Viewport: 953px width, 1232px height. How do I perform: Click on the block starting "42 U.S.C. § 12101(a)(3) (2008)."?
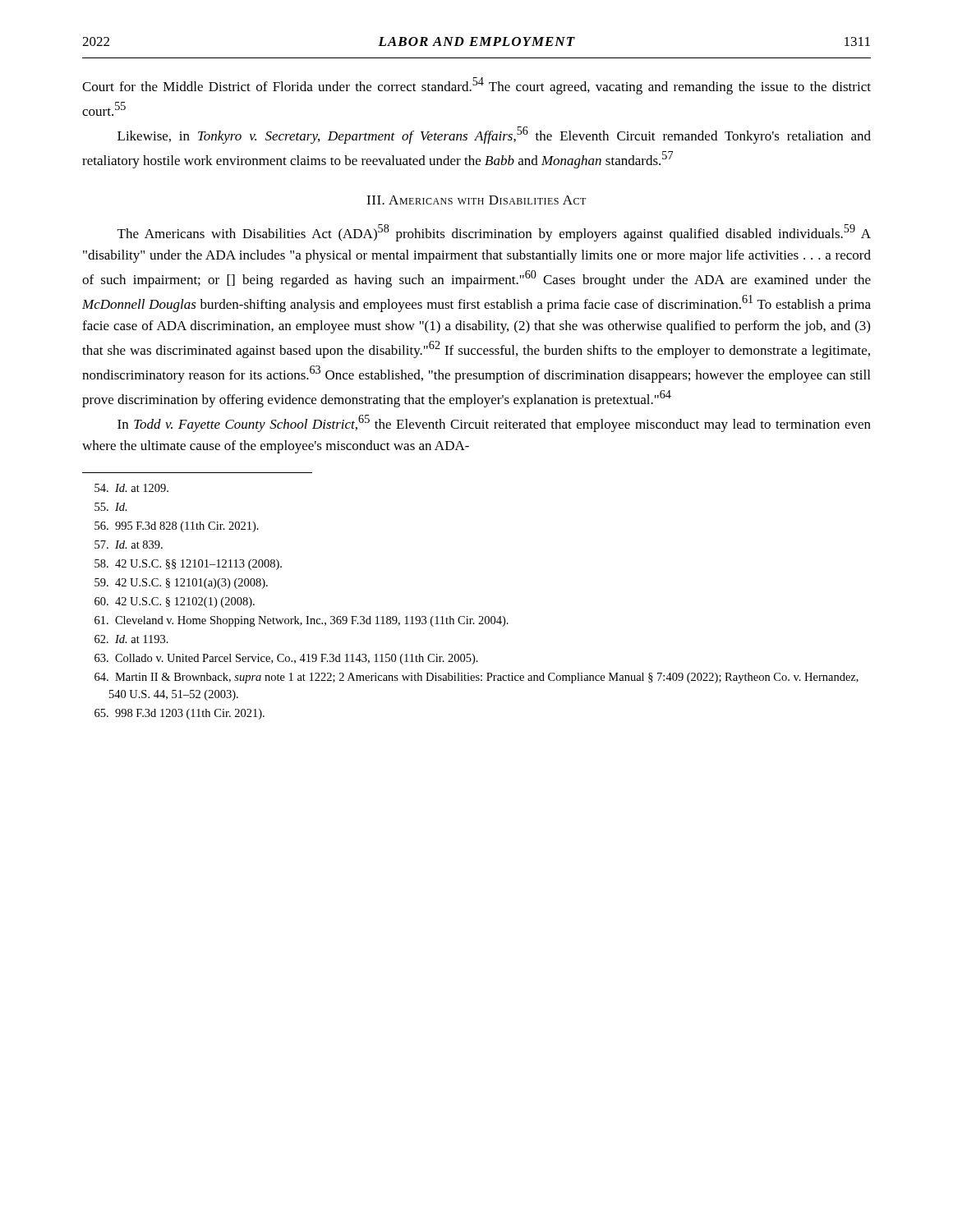click(181, 584)
